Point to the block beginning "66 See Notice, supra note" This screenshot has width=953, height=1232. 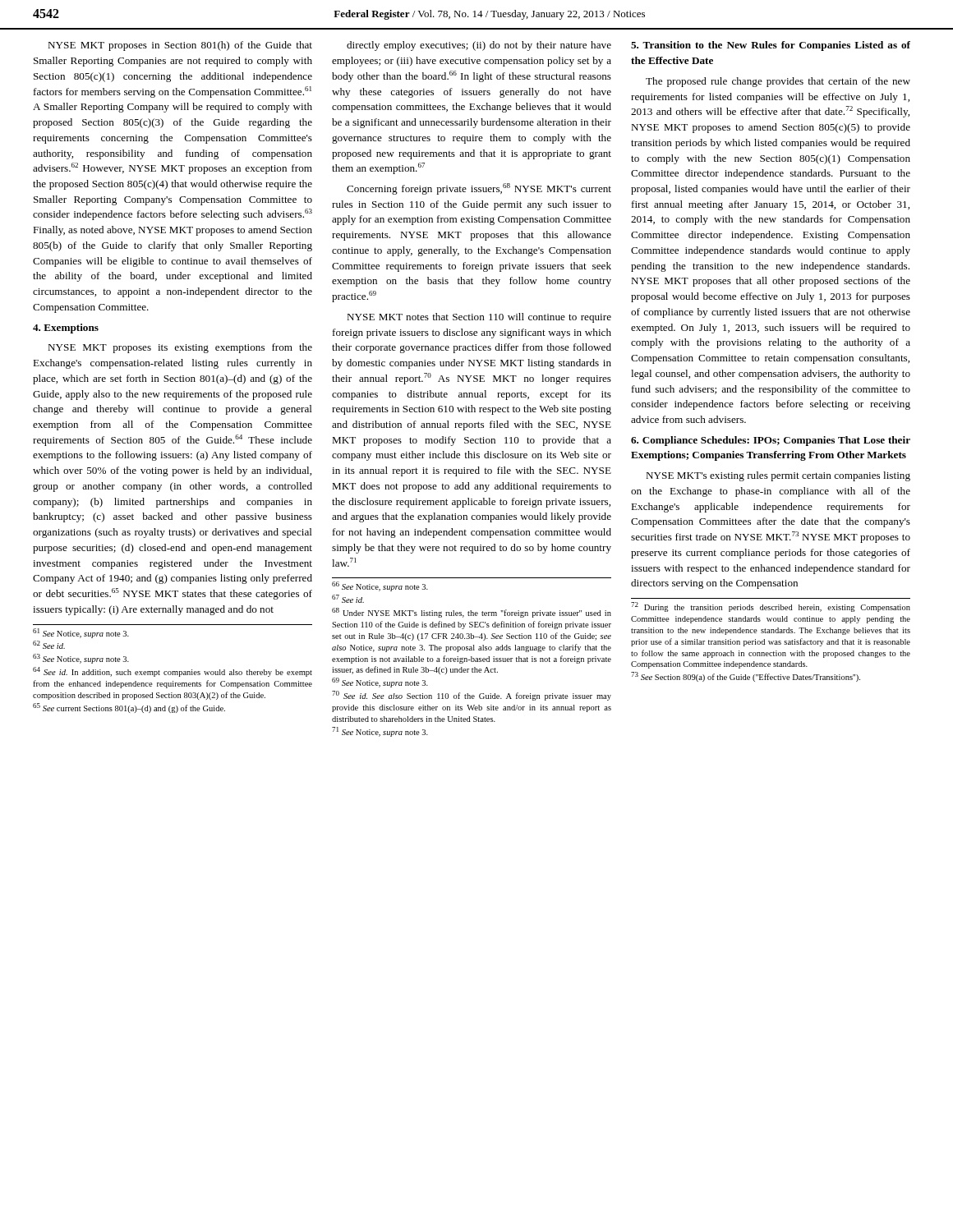click(472, 659)
